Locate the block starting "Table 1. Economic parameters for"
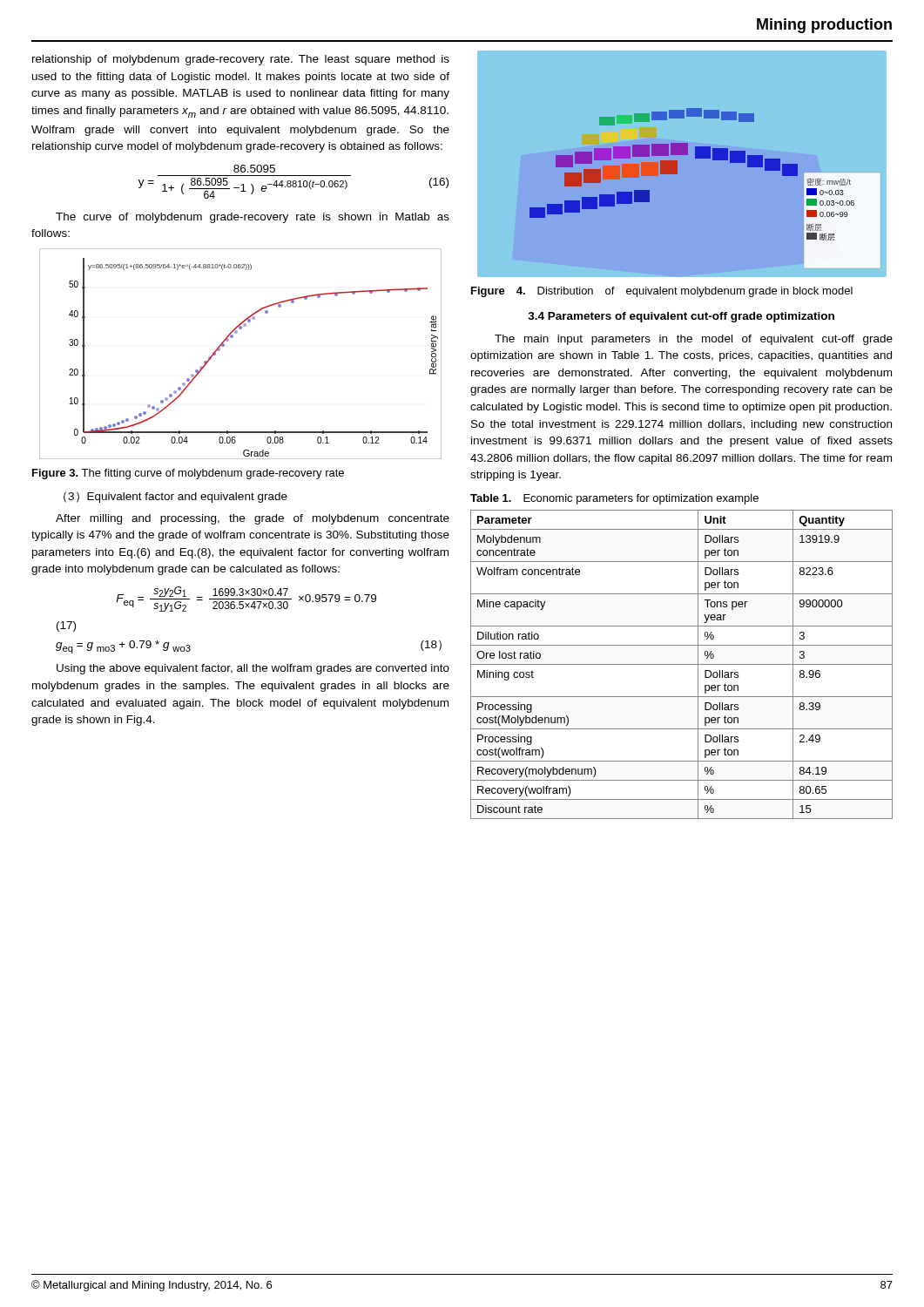The height and width of the screenshot is (1307, 924). point(615,498)
